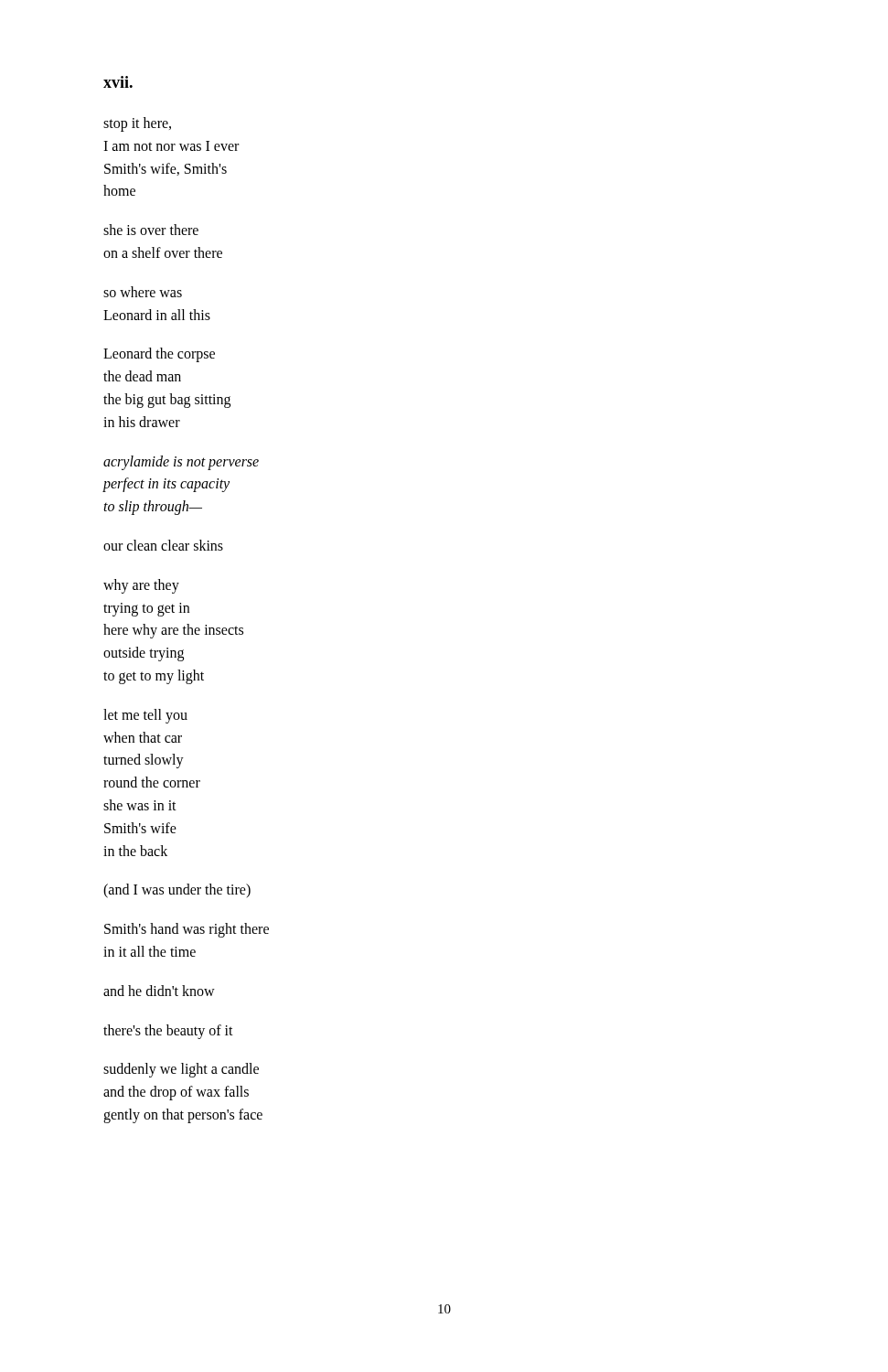
Task: Click the passage that begins "why are theytrying to get inhere why"
Action: click(174, 630)
